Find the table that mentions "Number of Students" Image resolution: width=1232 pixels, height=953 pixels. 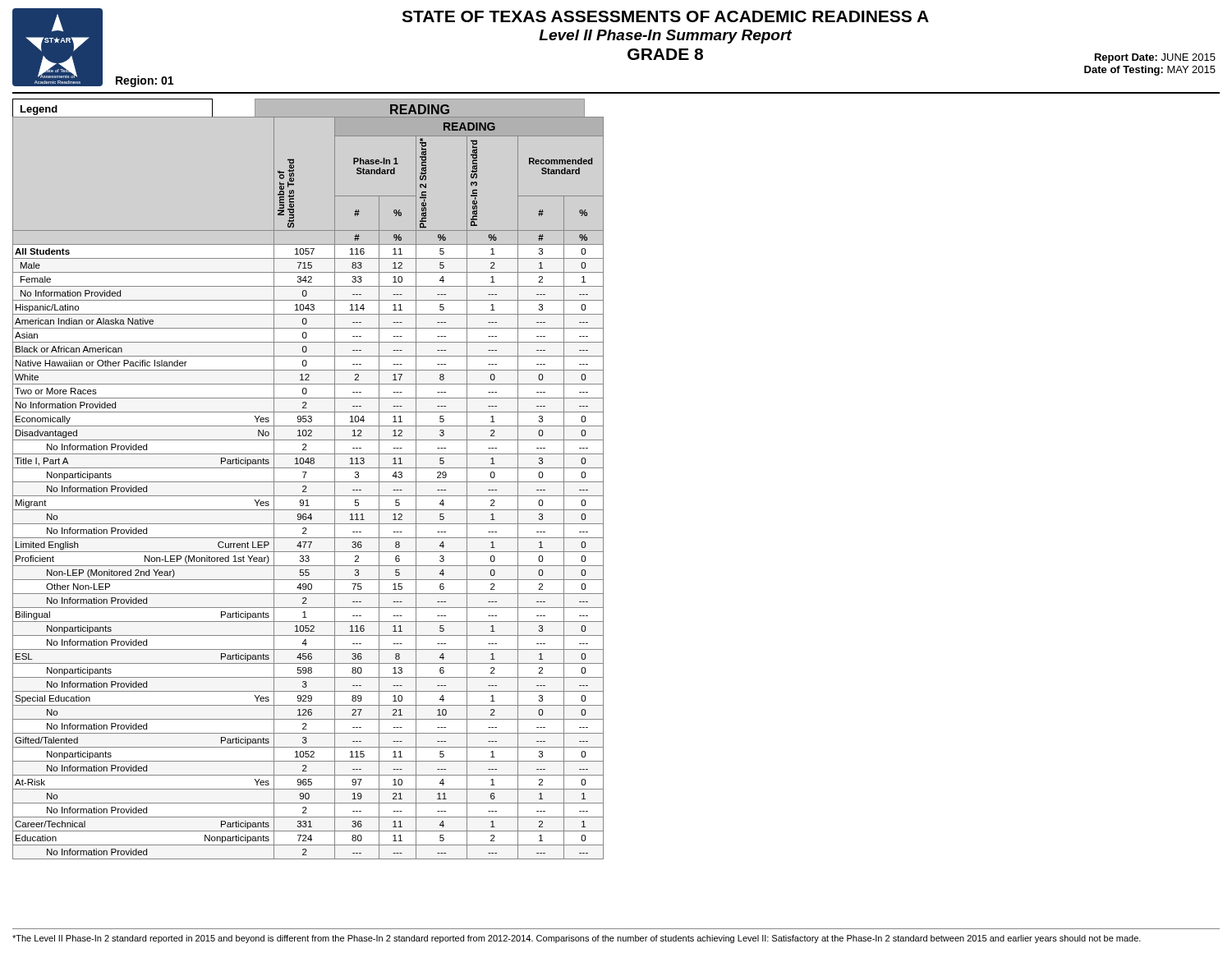(x=616, y=488)
